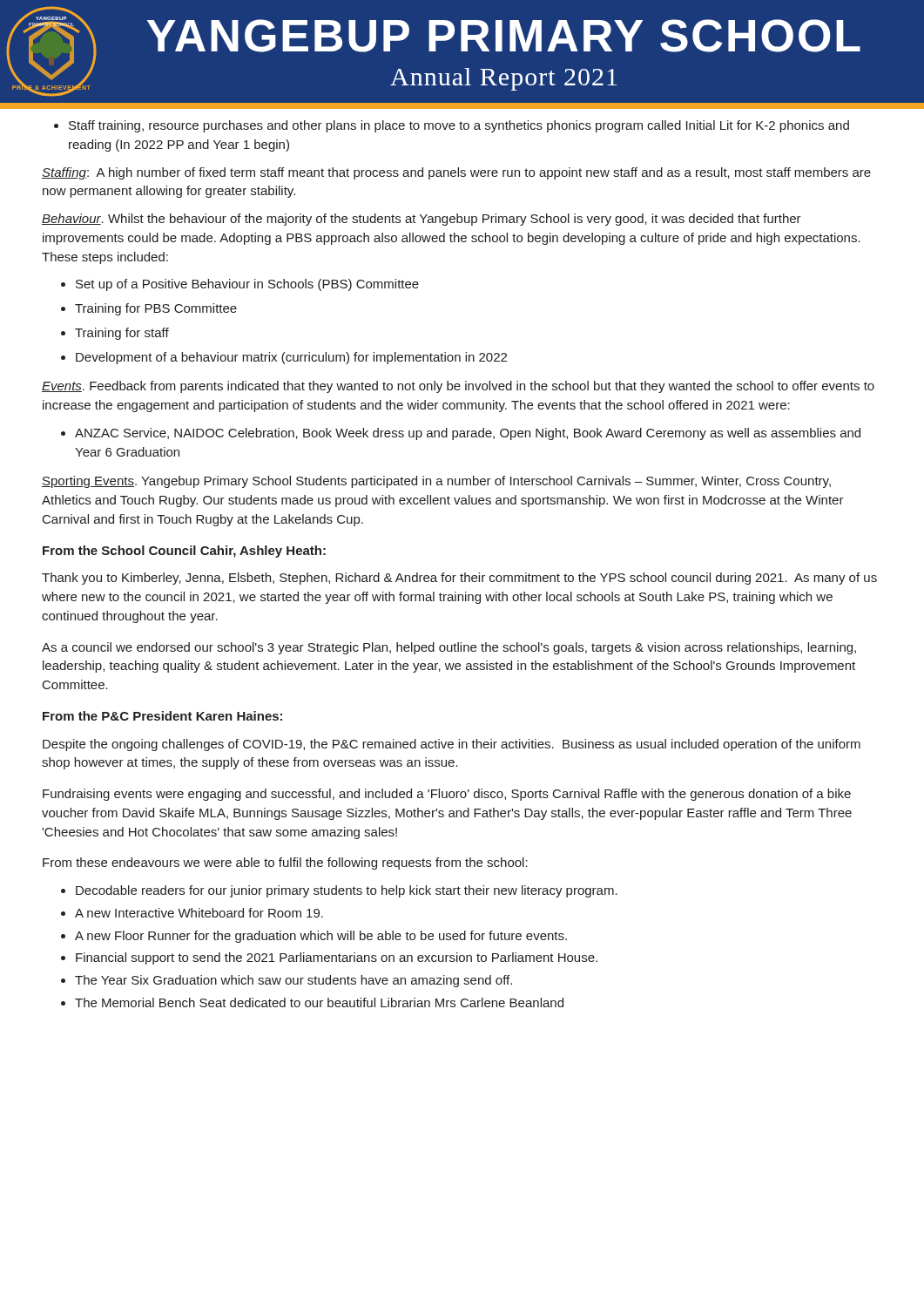Click on the text starting "Events. Feedback from"
924x1307 pixels.
click(462, 396)
